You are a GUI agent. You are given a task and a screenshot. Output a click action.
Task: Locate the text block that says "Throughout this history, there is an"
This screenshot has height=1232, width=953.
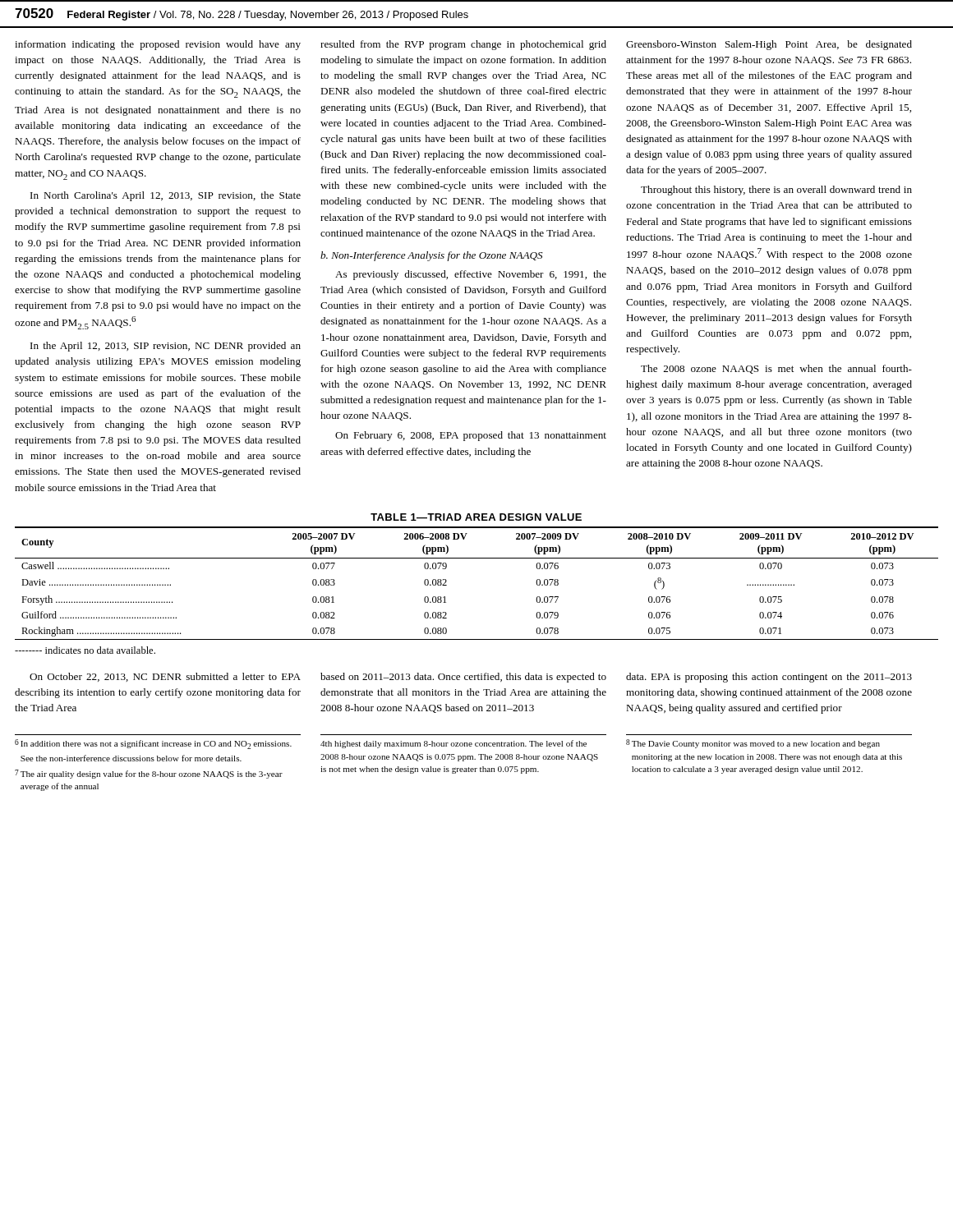(x=769, y=269)
